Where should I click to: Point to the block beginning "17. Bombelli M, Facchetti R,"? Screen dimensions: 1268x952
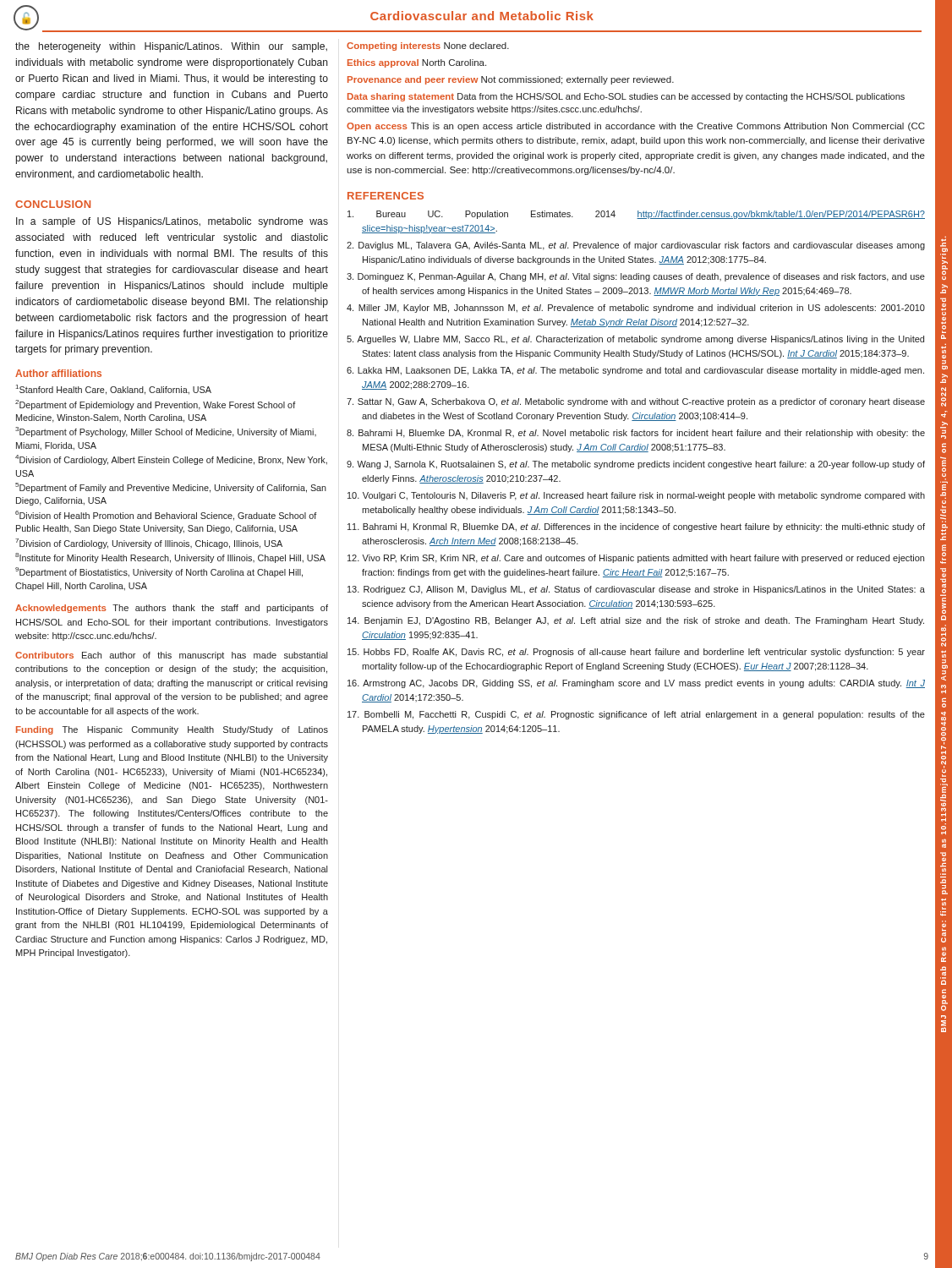tap(636, 721)
